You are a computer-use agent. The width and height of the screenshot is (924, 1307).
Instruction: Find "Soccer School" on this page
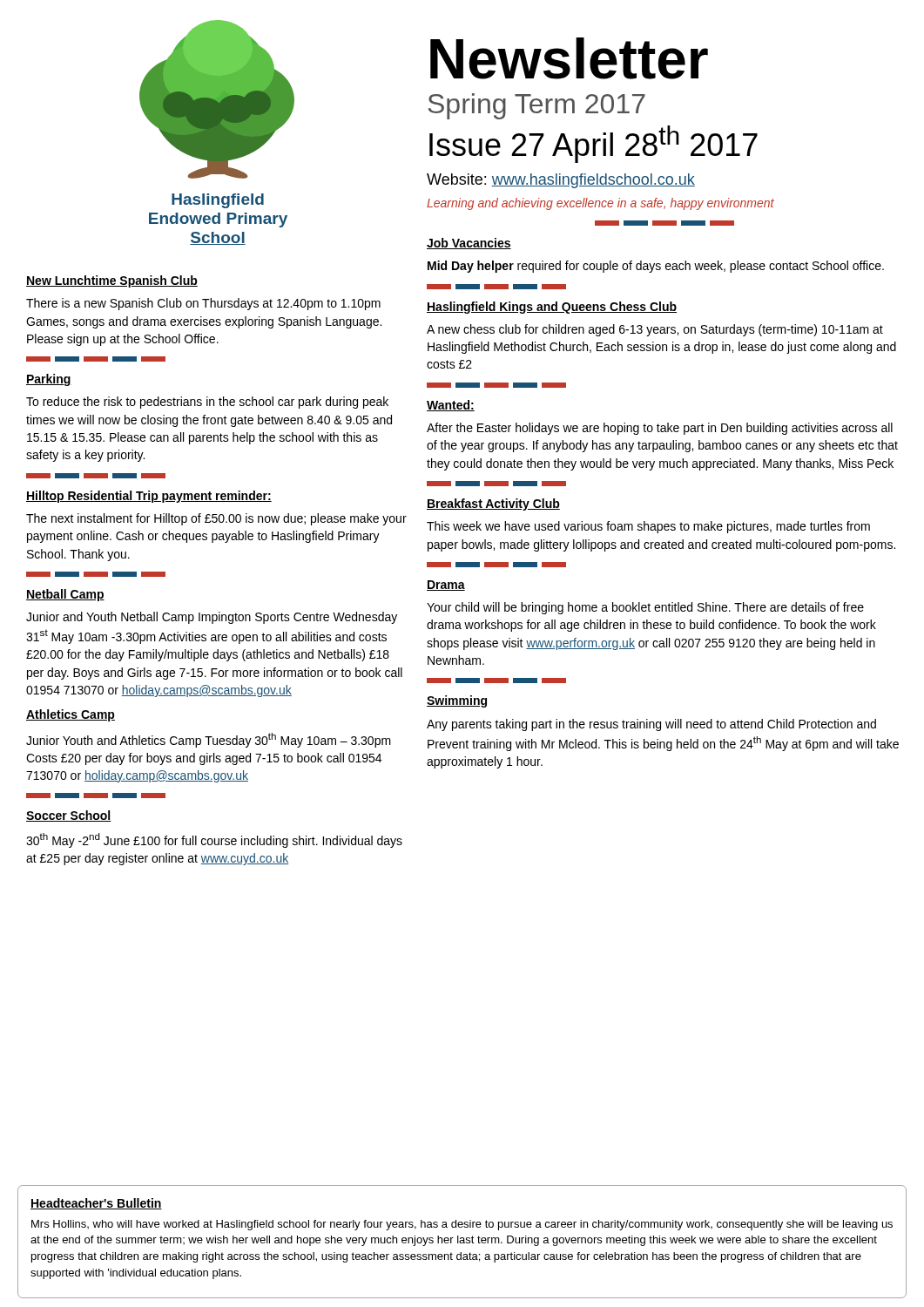click(x=69, y=816)
